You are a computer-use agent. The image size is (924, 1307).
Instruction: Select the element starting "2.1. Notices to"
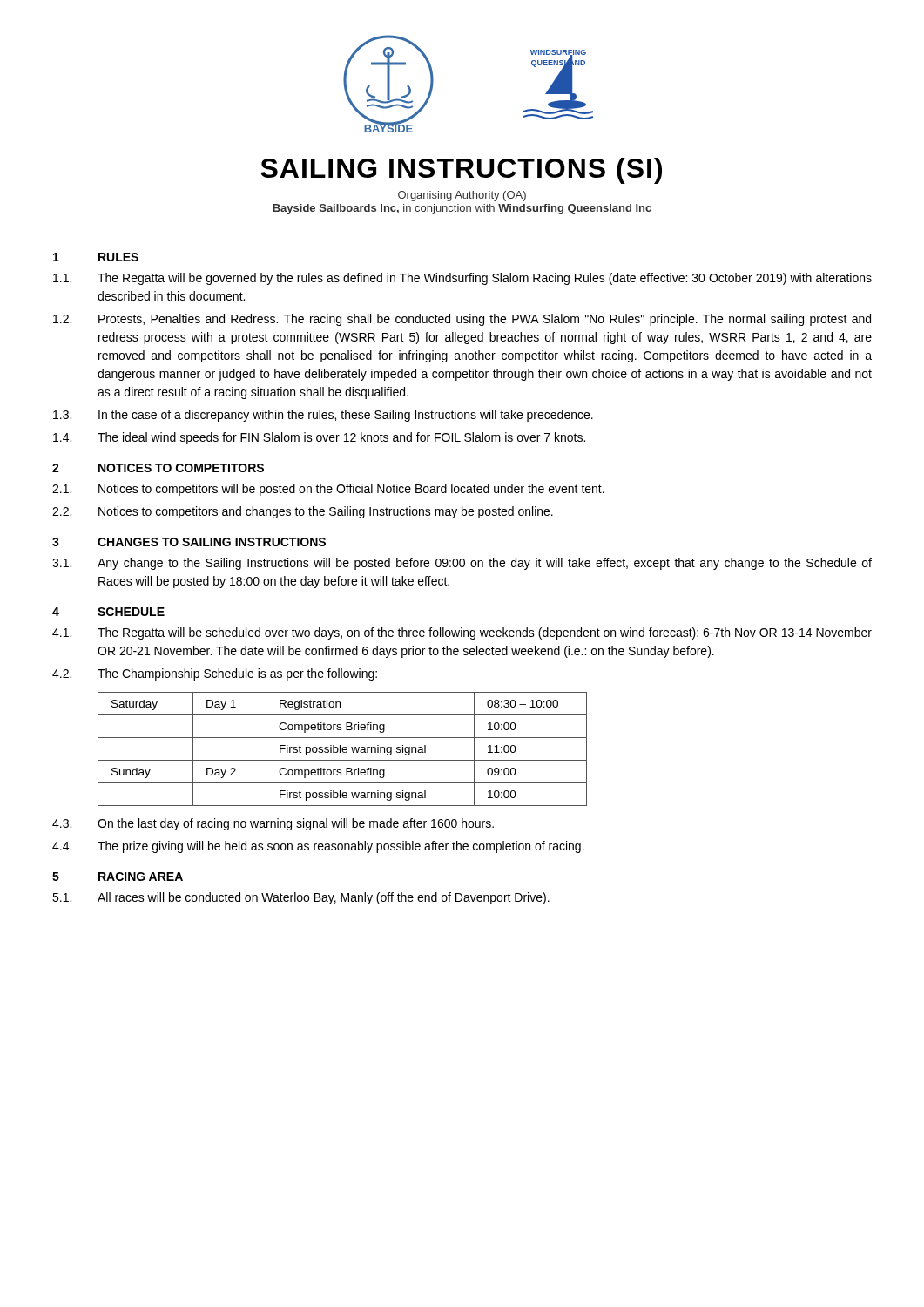coord(329,489)
